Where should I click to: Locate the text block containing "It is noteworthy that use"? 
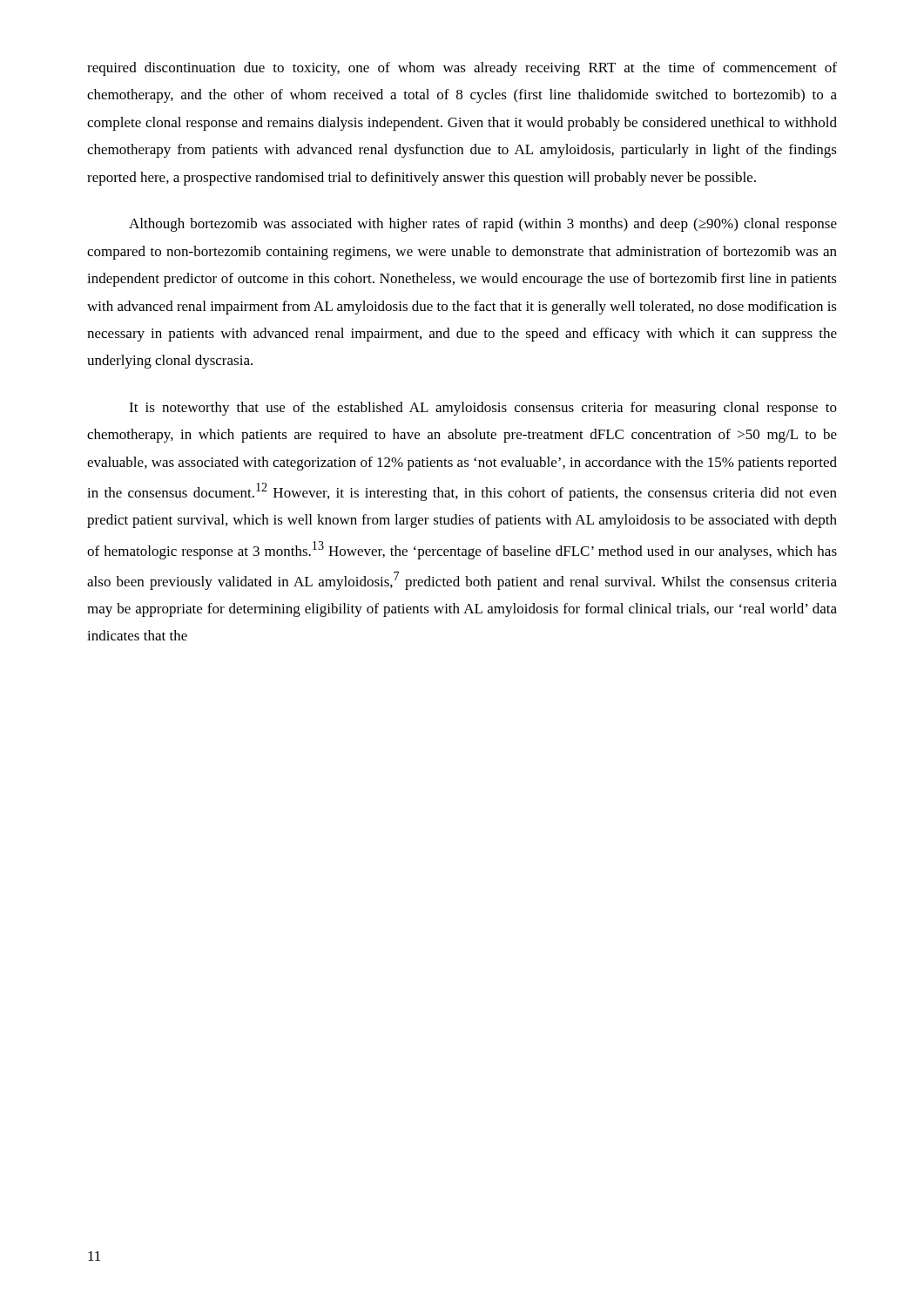coord(462,522)
